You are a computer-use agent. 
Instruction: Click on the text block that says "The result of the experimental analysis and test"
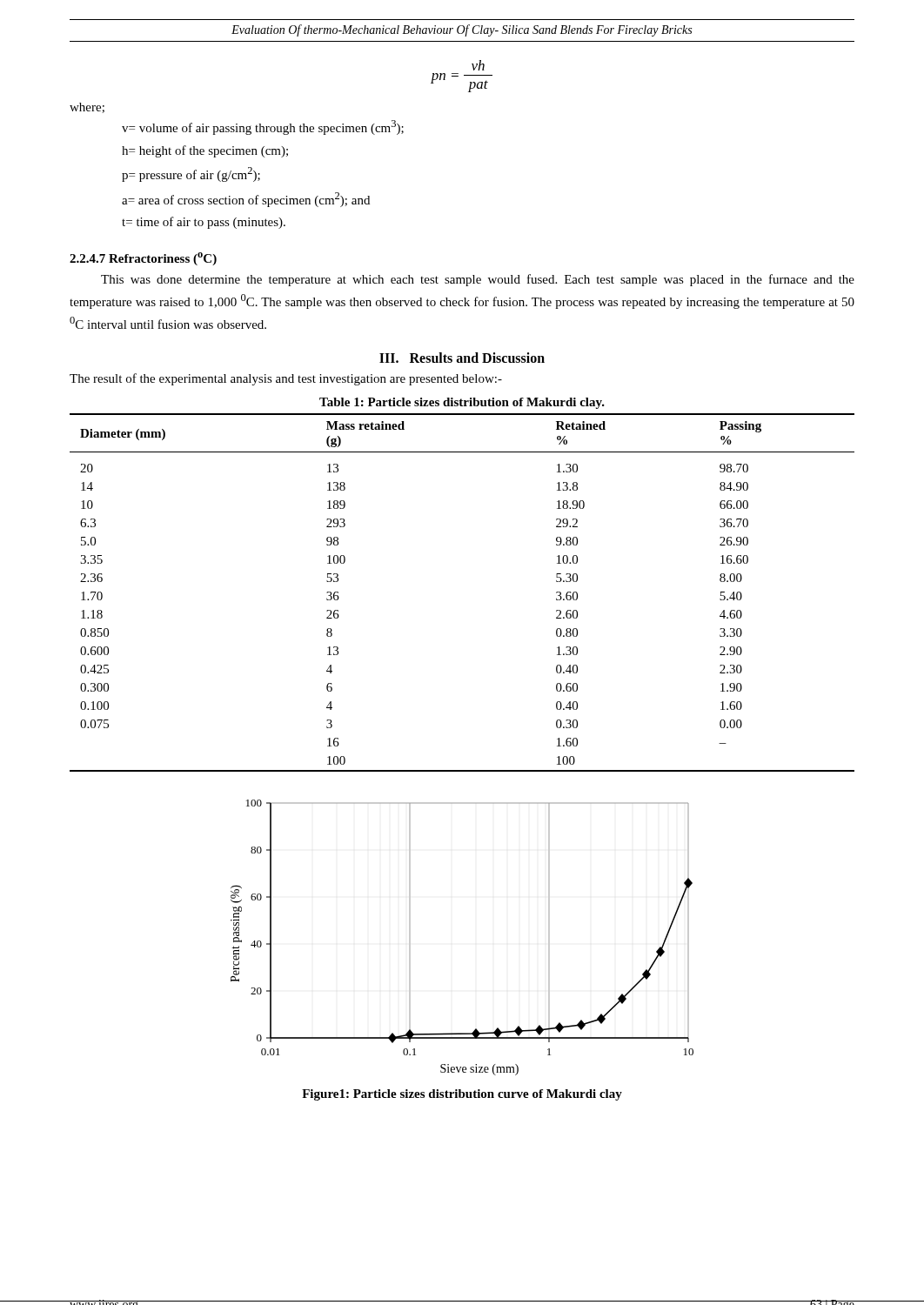(x=462, y=379)
